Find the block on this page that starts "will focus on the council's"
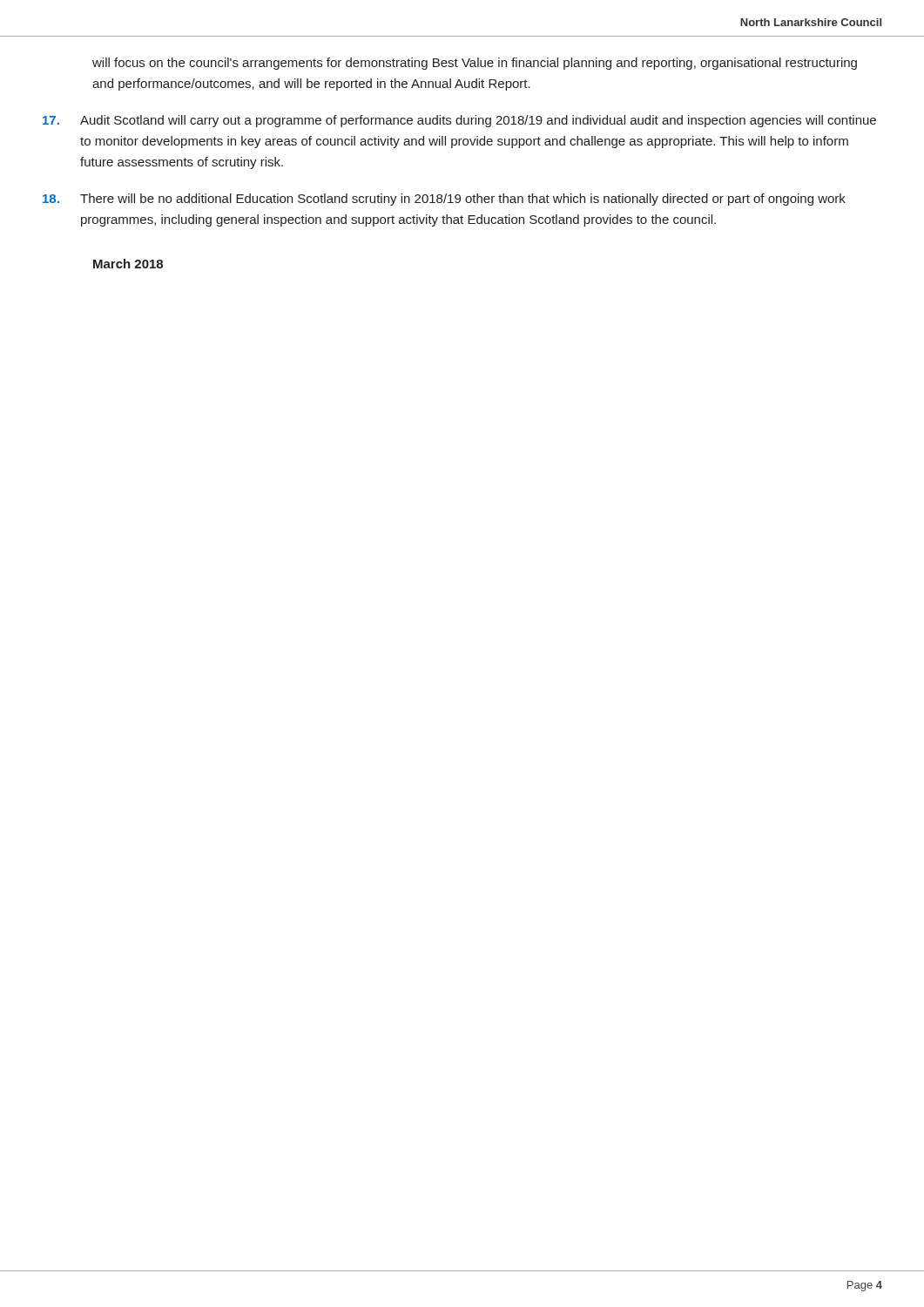Viewport: 924px width, 1307px height. pos(475,73)
